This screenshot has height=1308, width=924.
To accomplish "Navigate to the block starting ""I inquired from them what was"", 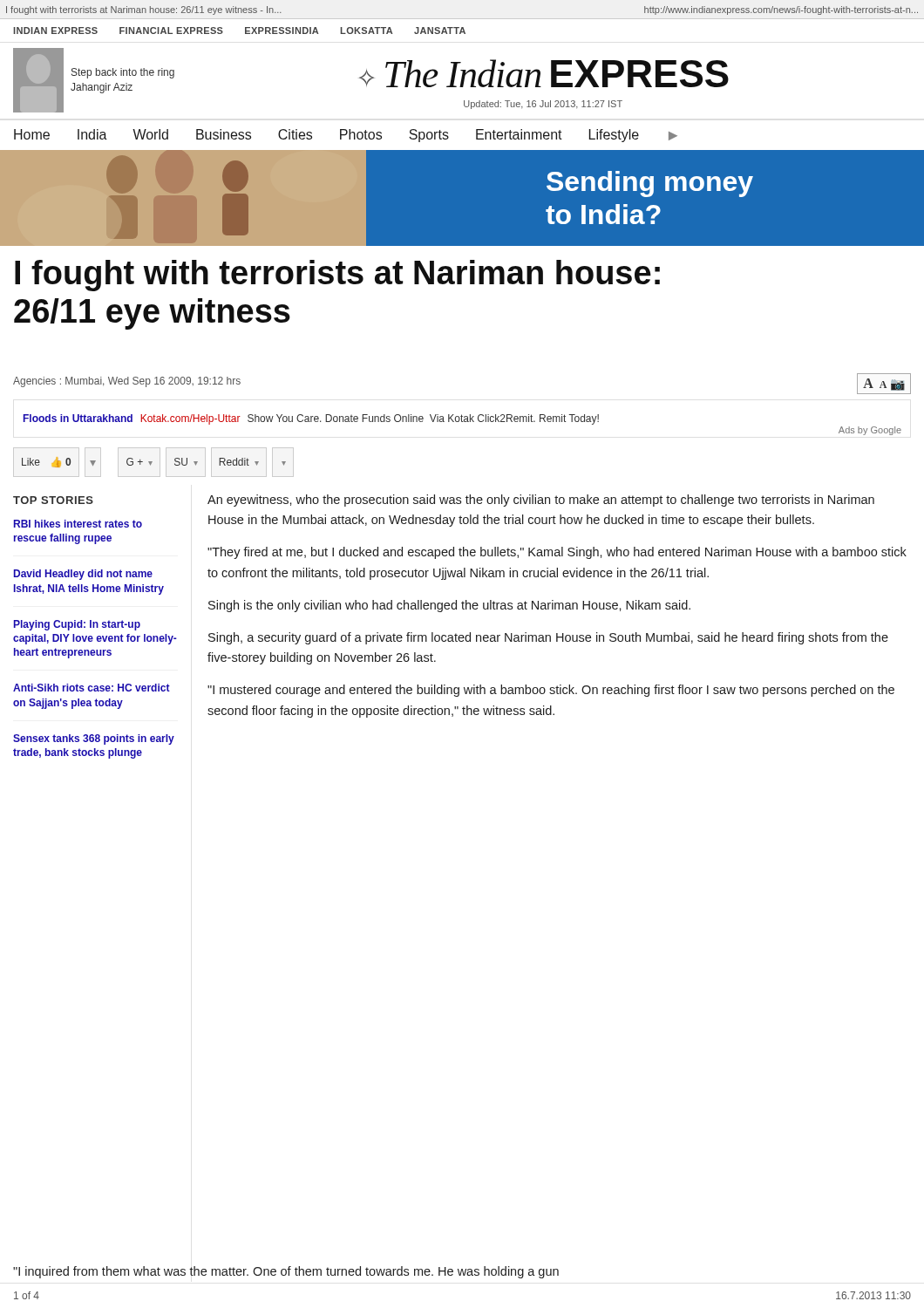I will [x=286, y=1271].
